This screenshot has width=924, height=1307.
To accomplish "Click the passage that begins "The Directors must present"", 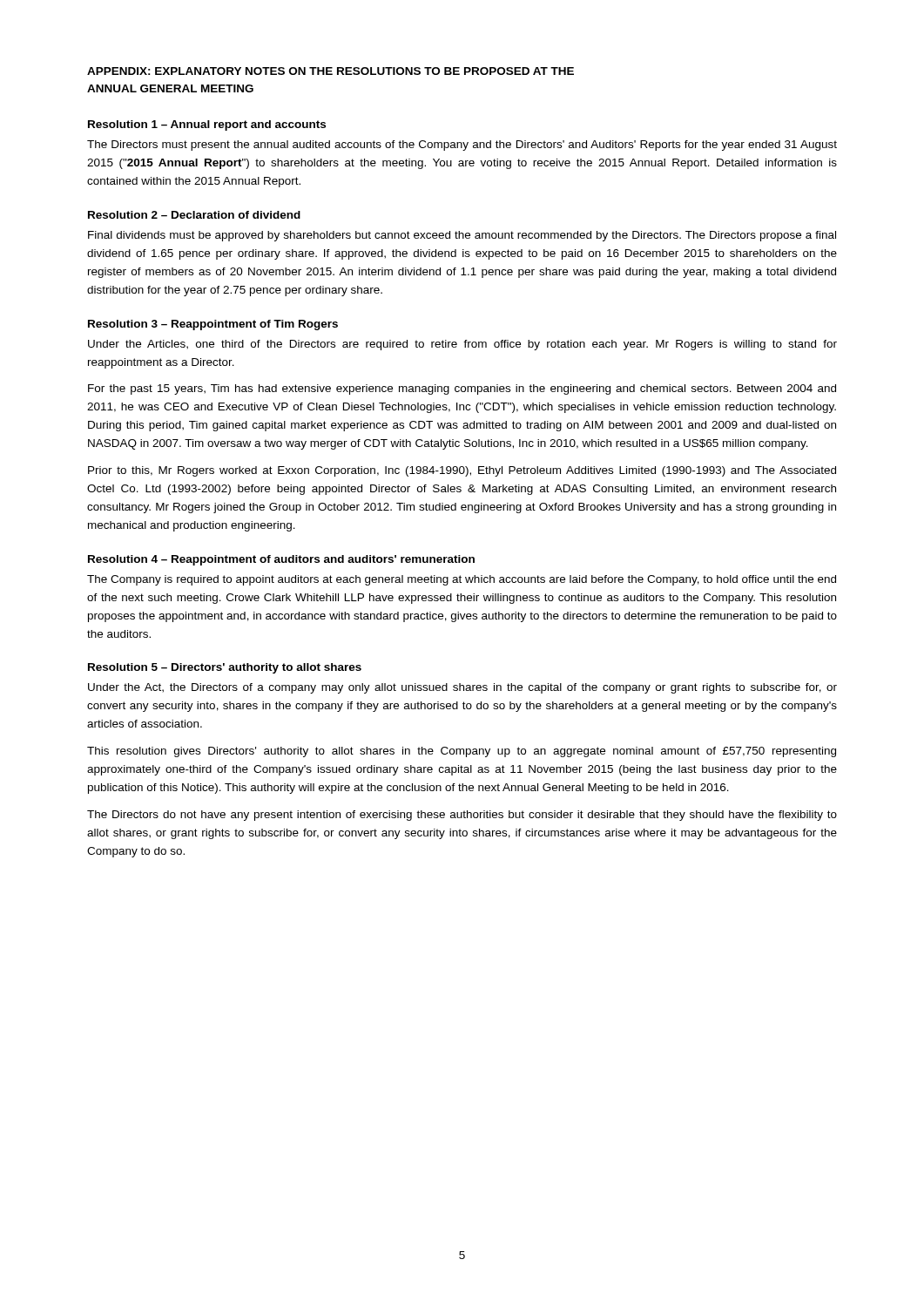I will [462, 163].
